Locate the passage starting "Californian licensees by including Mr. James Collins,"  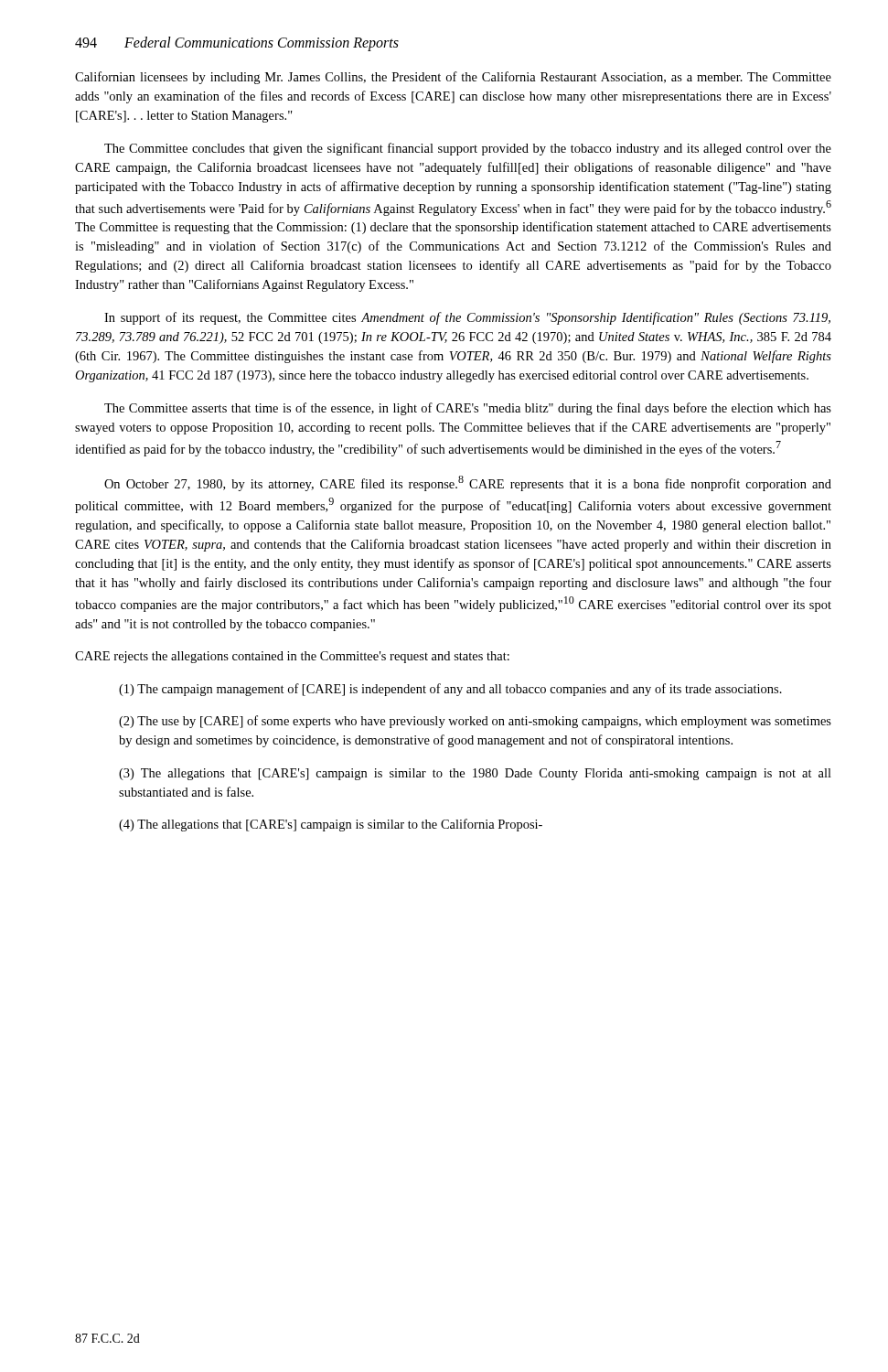tap(453, 97)
